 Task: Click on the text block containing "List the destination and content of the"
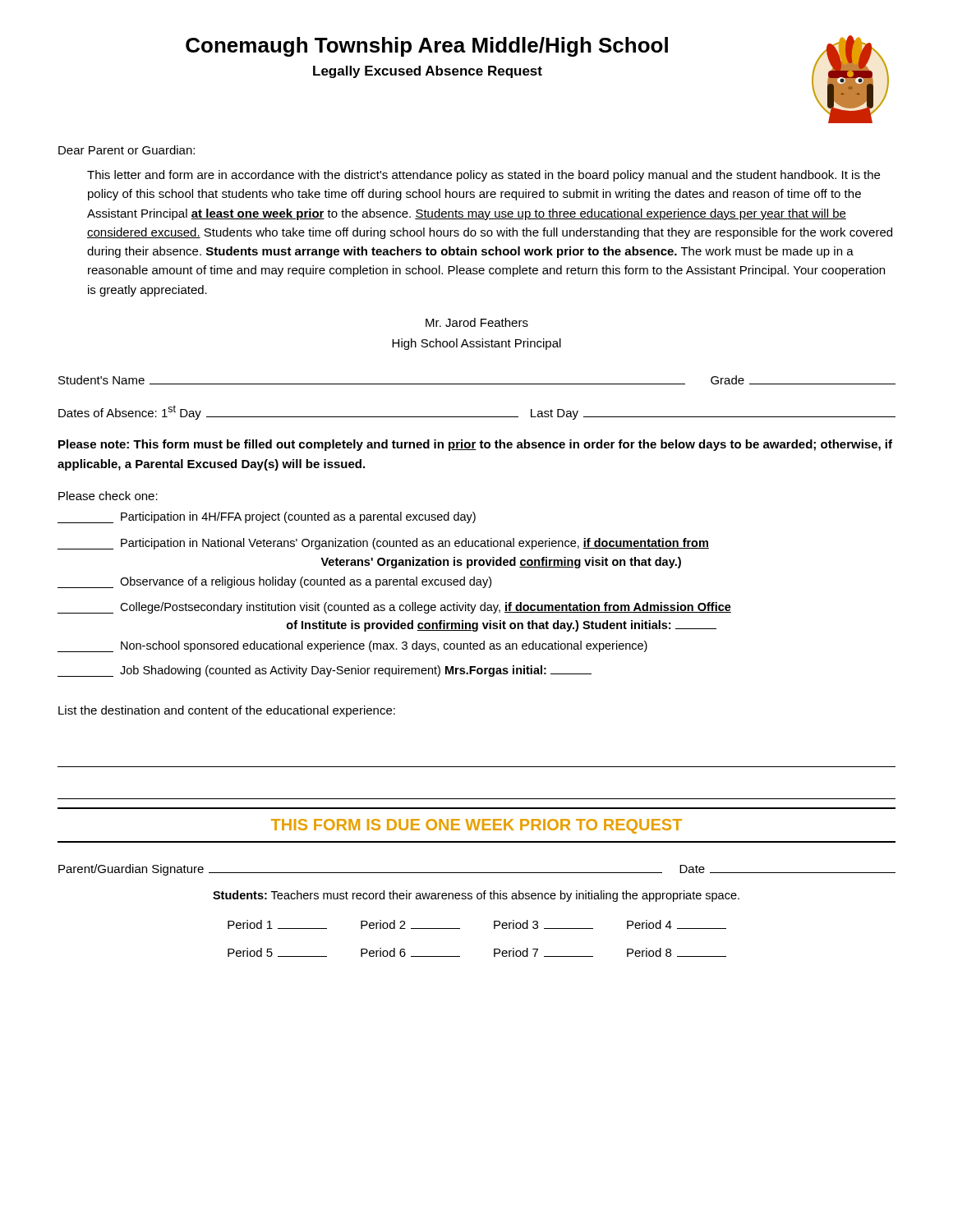point(227,710)
